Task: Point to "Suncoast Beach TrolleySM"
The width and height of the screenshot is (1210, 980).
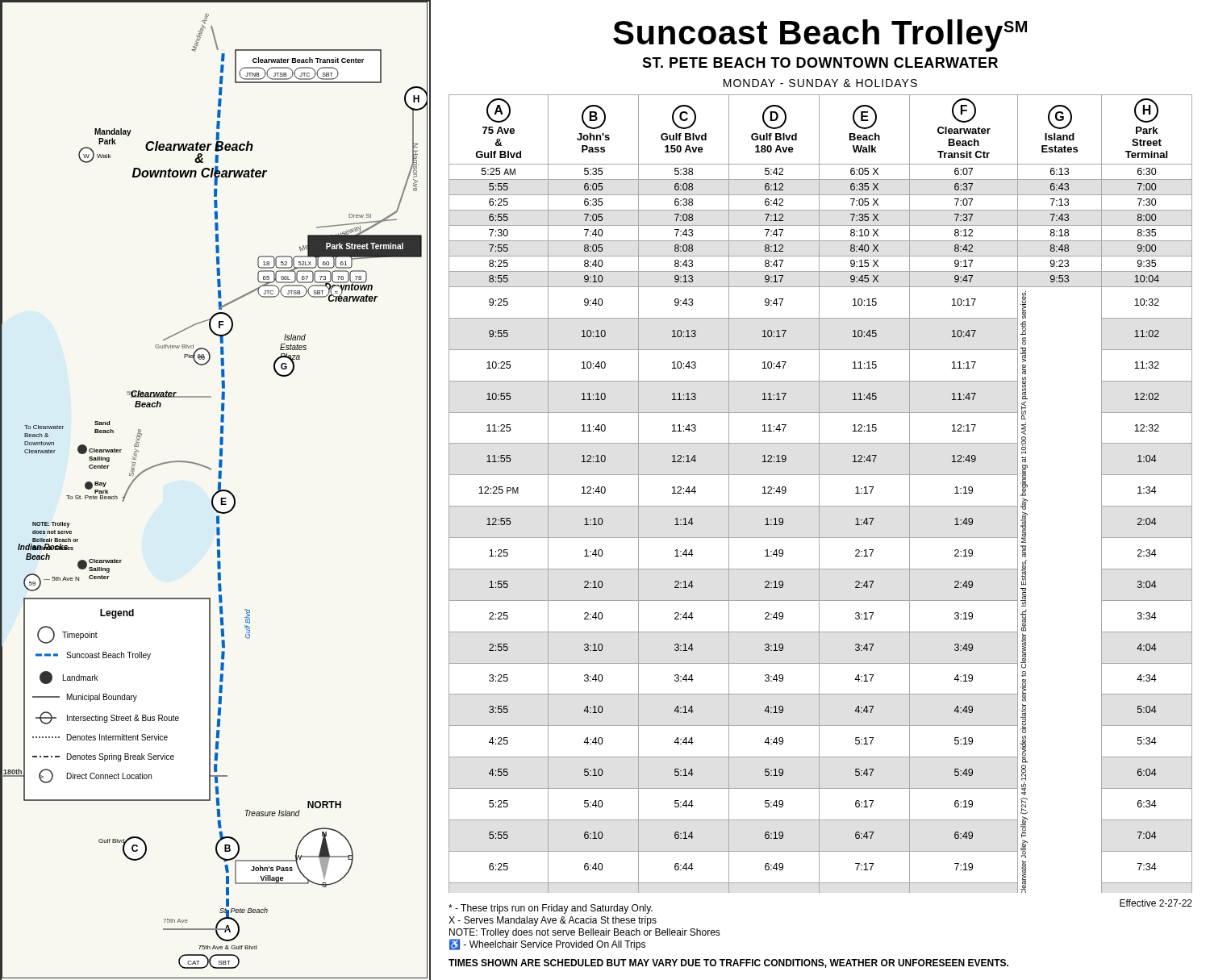Action: (820, 33)
